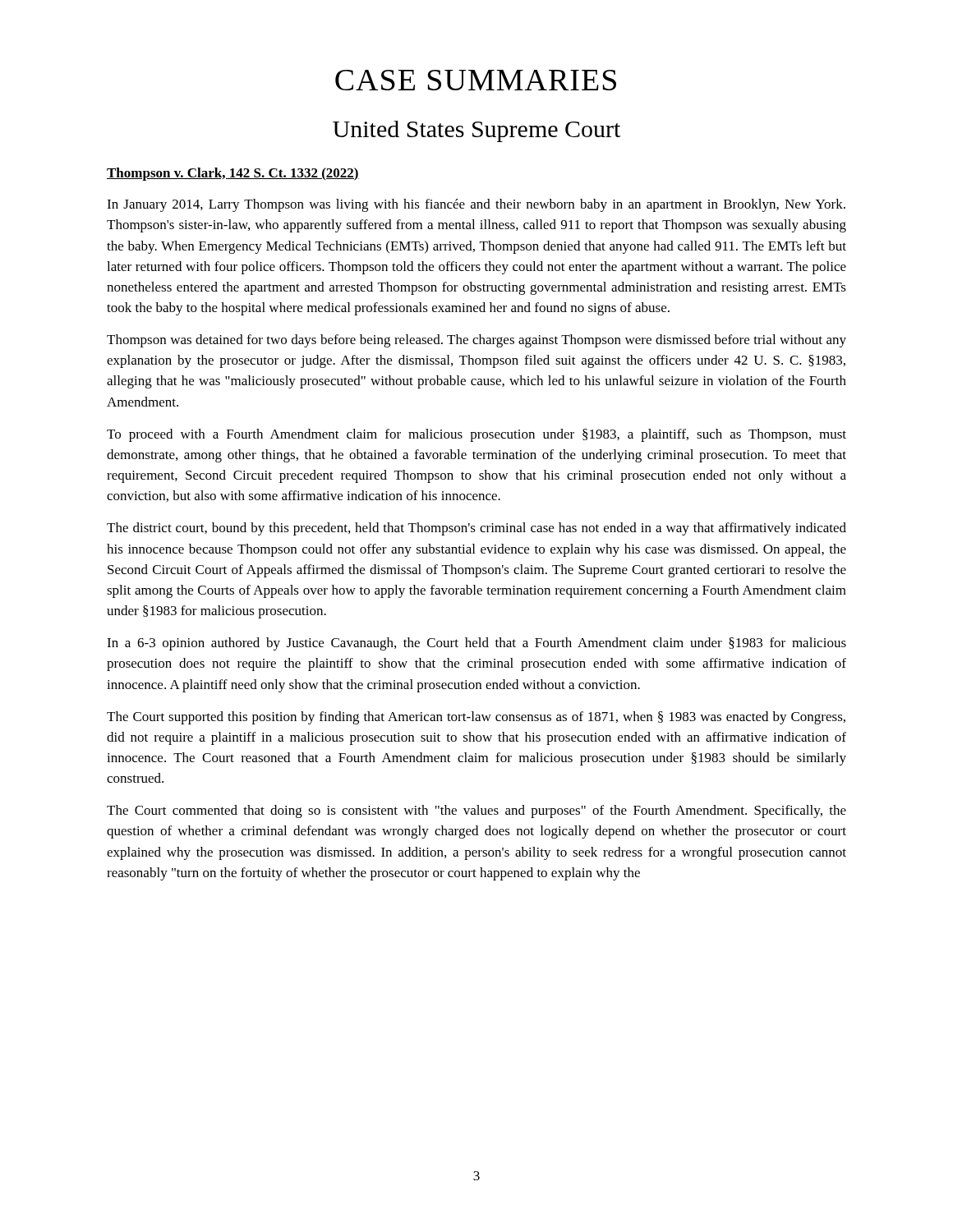Image resolution: width=953 pixels, height=1232 pixels.
Task: Find the block on this page that starts "The Court supported this position by"
Action: (476, 747)
